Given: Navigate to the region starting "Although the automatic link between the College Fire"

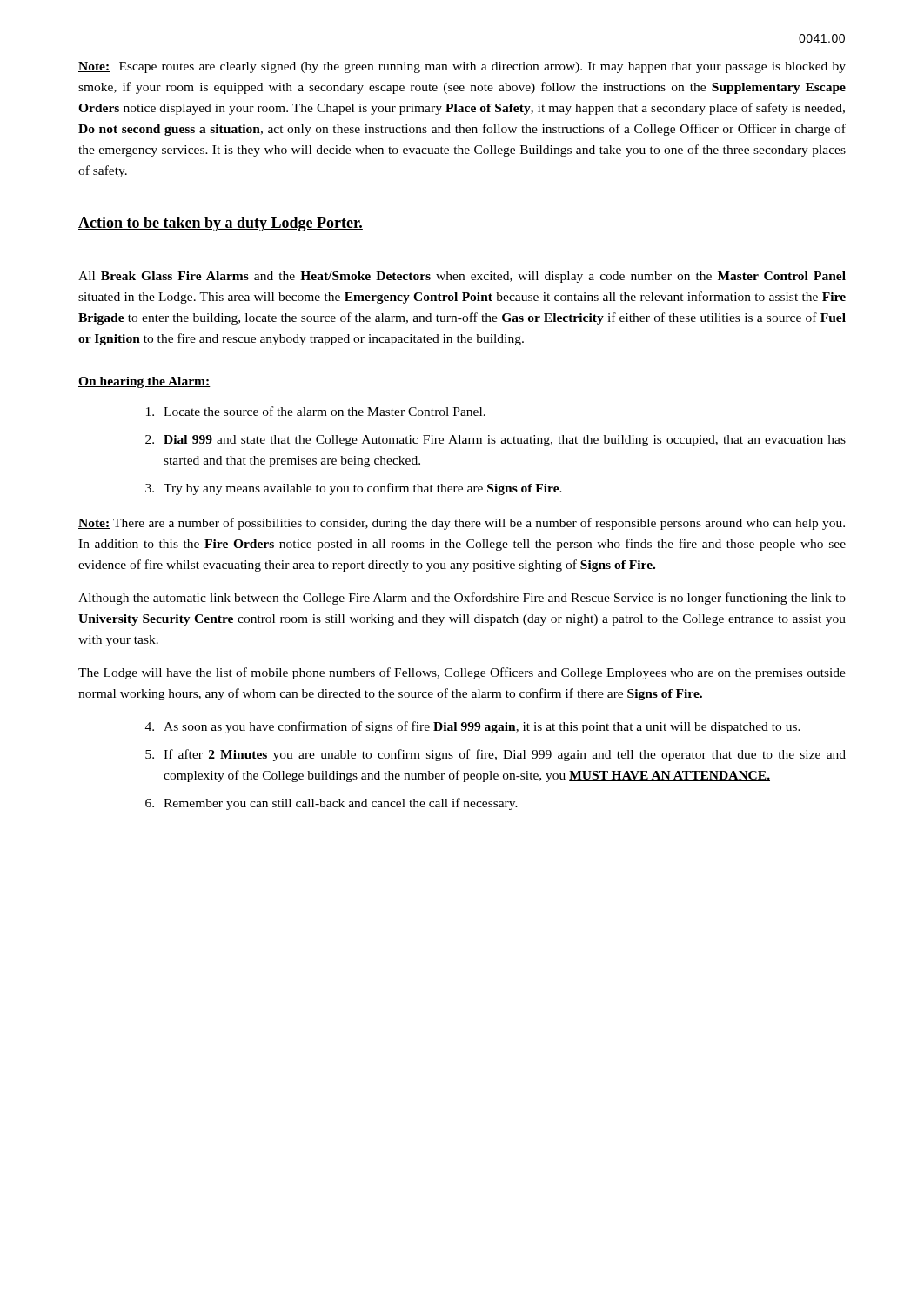Looking at the screenshot, I should click(x=462, y=618).
